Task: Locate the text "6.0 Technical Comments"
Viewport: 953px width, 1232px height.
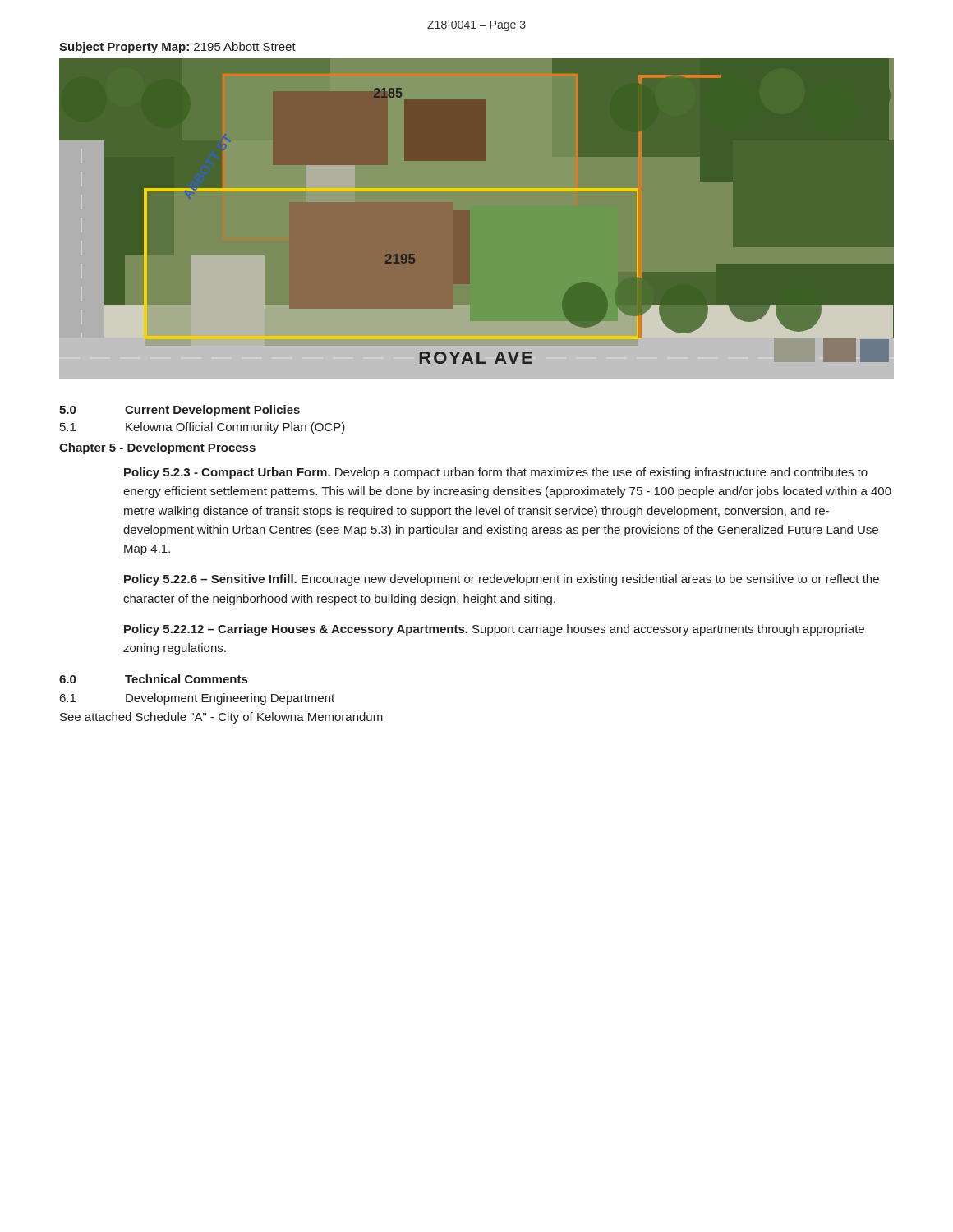Action: 154,679
